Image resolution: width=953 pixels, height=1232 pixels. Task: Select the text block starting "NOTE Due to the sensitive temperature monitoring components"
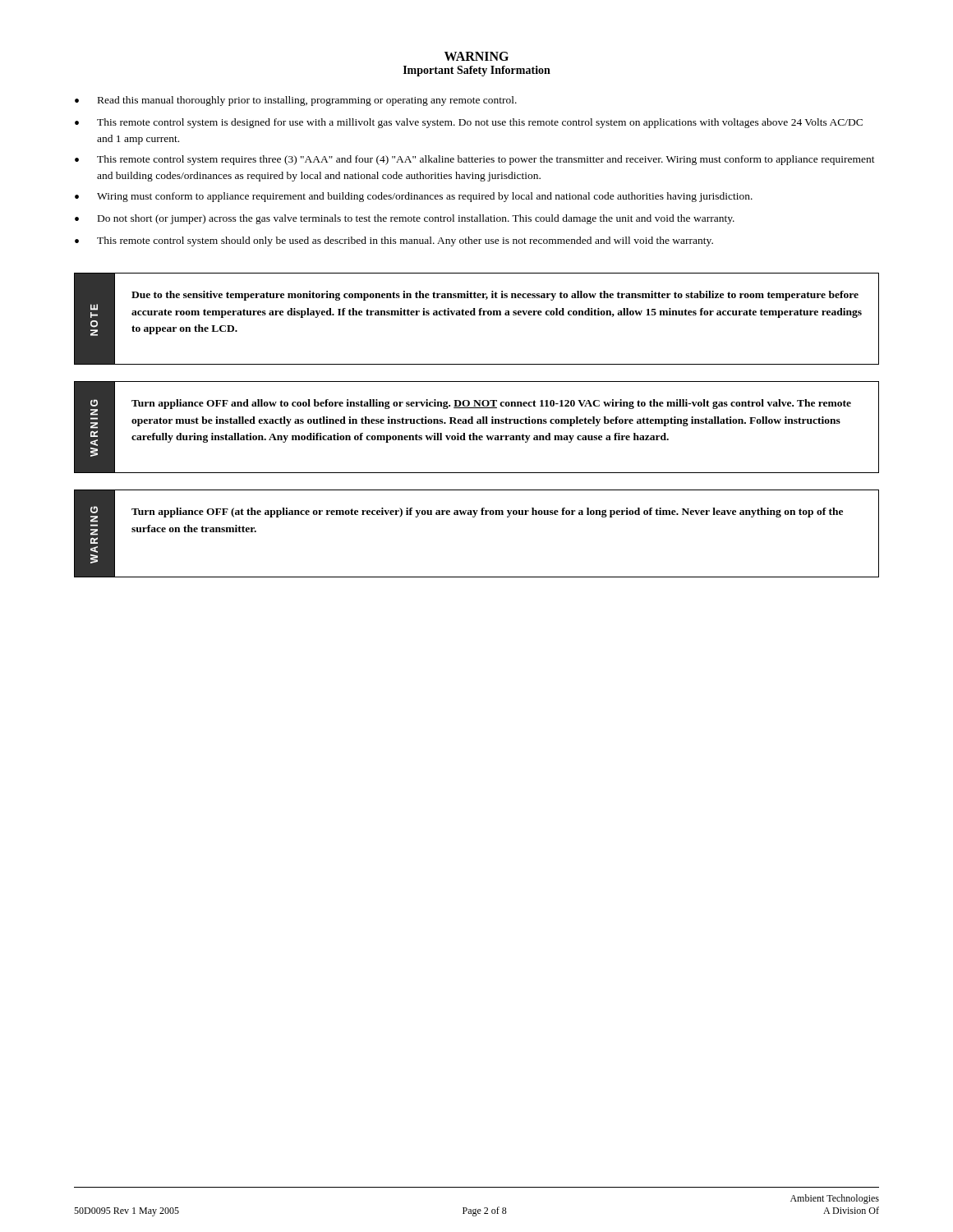coord(476,319)
